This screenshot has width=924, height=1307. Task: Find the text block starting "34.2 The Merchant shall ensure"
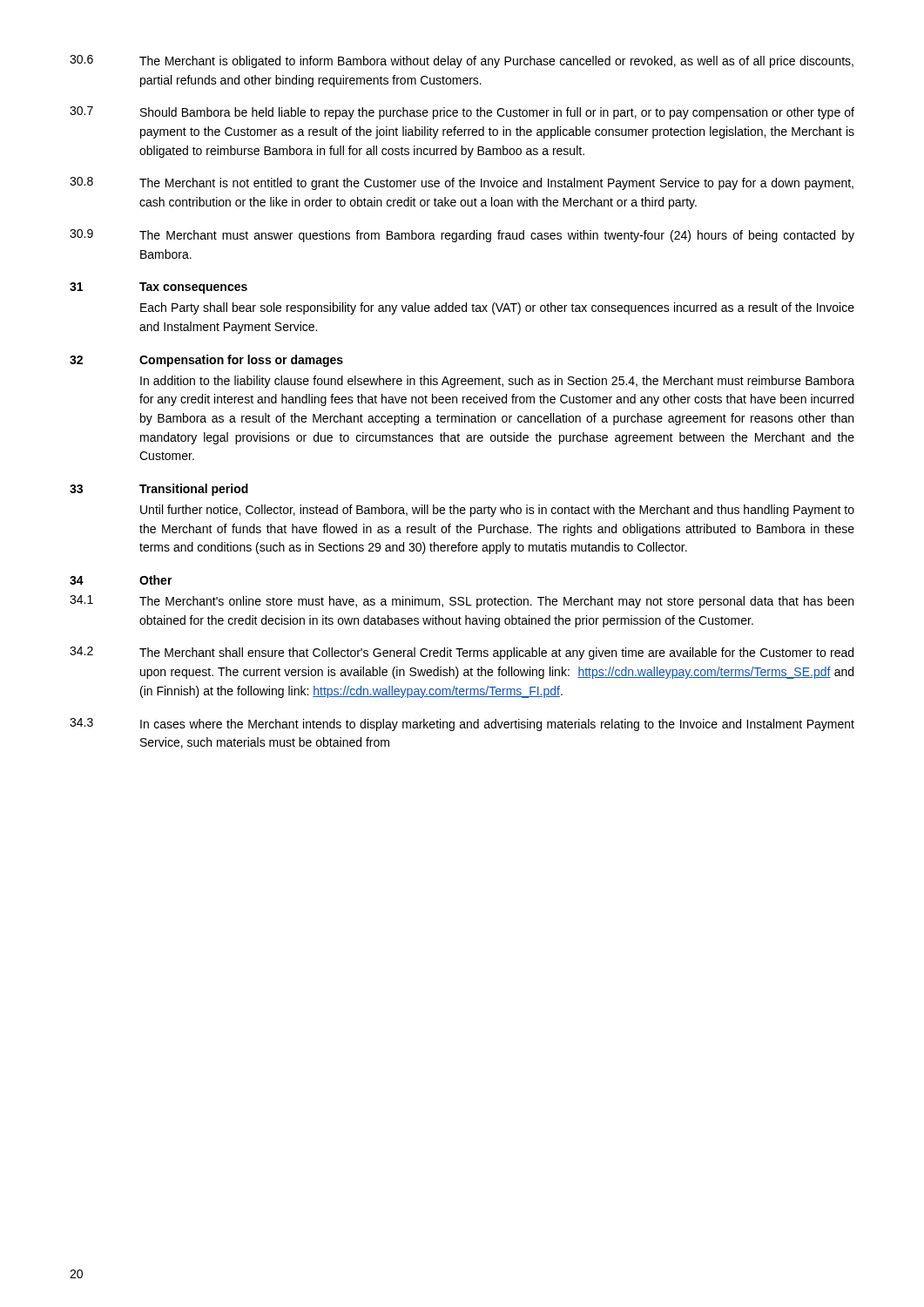462,673
